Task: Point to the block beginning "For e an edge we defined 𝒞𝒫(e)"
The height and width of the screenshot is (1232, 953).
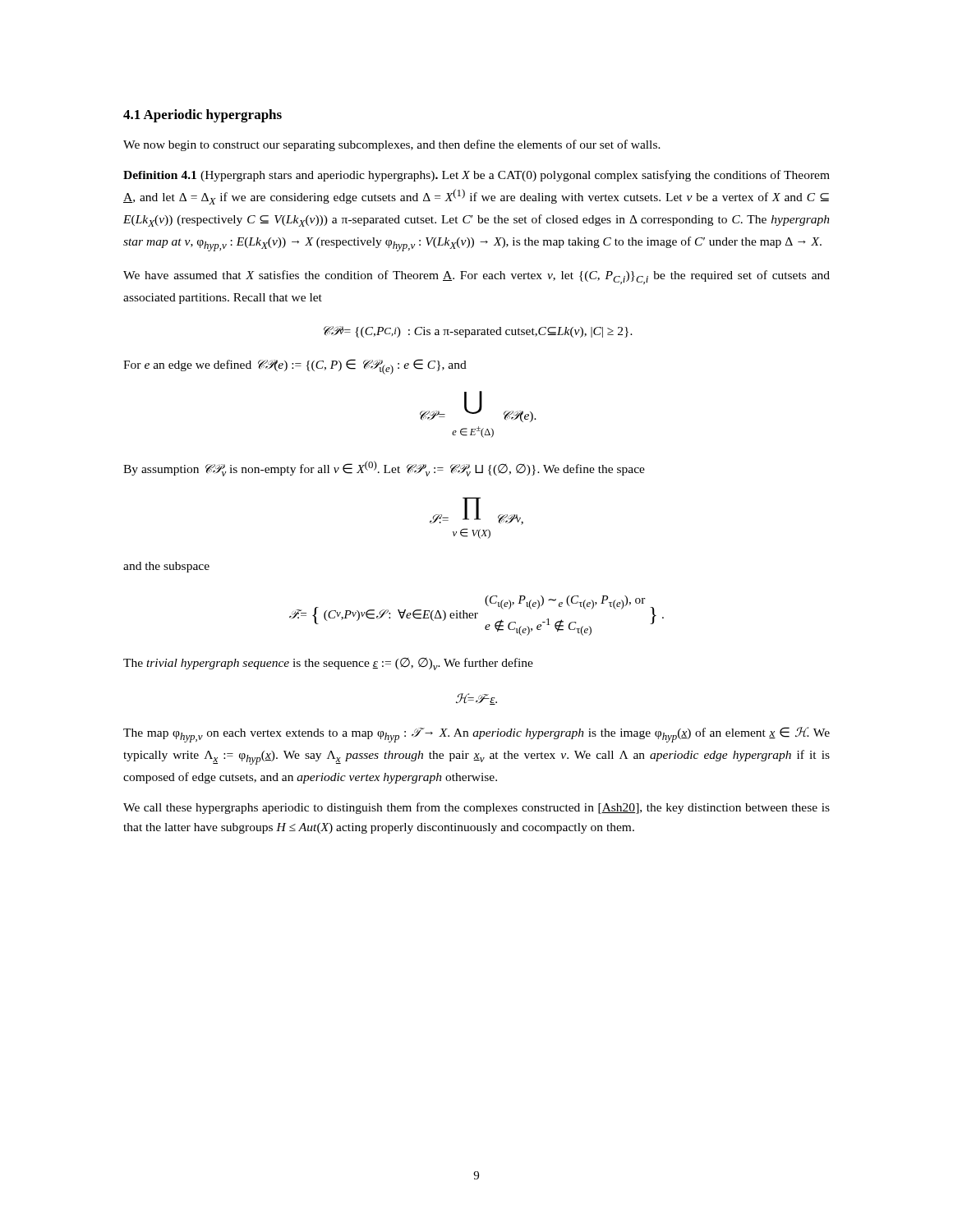Action: 295,366
